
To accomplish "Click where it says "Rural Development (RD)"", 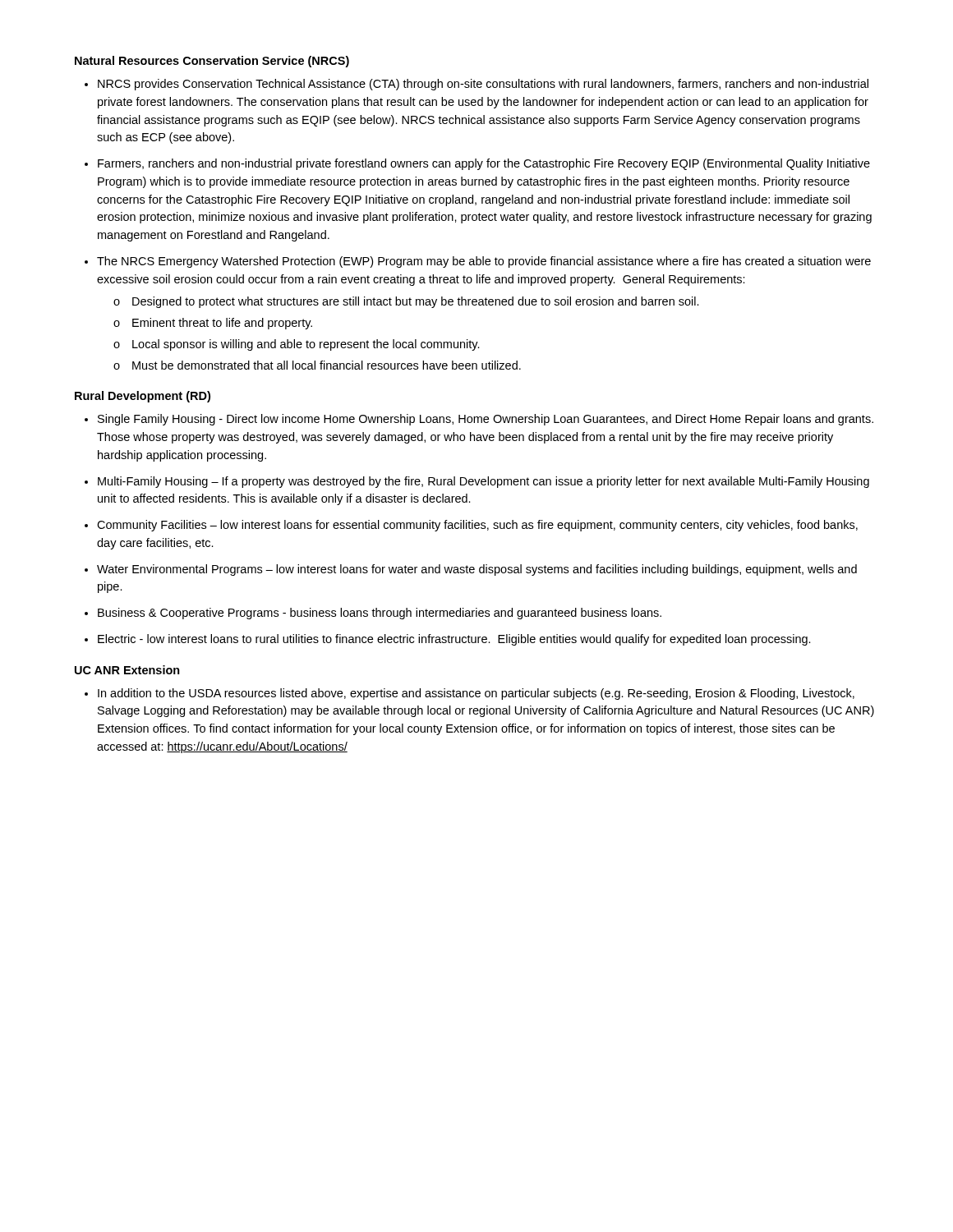I will (142, 396).
